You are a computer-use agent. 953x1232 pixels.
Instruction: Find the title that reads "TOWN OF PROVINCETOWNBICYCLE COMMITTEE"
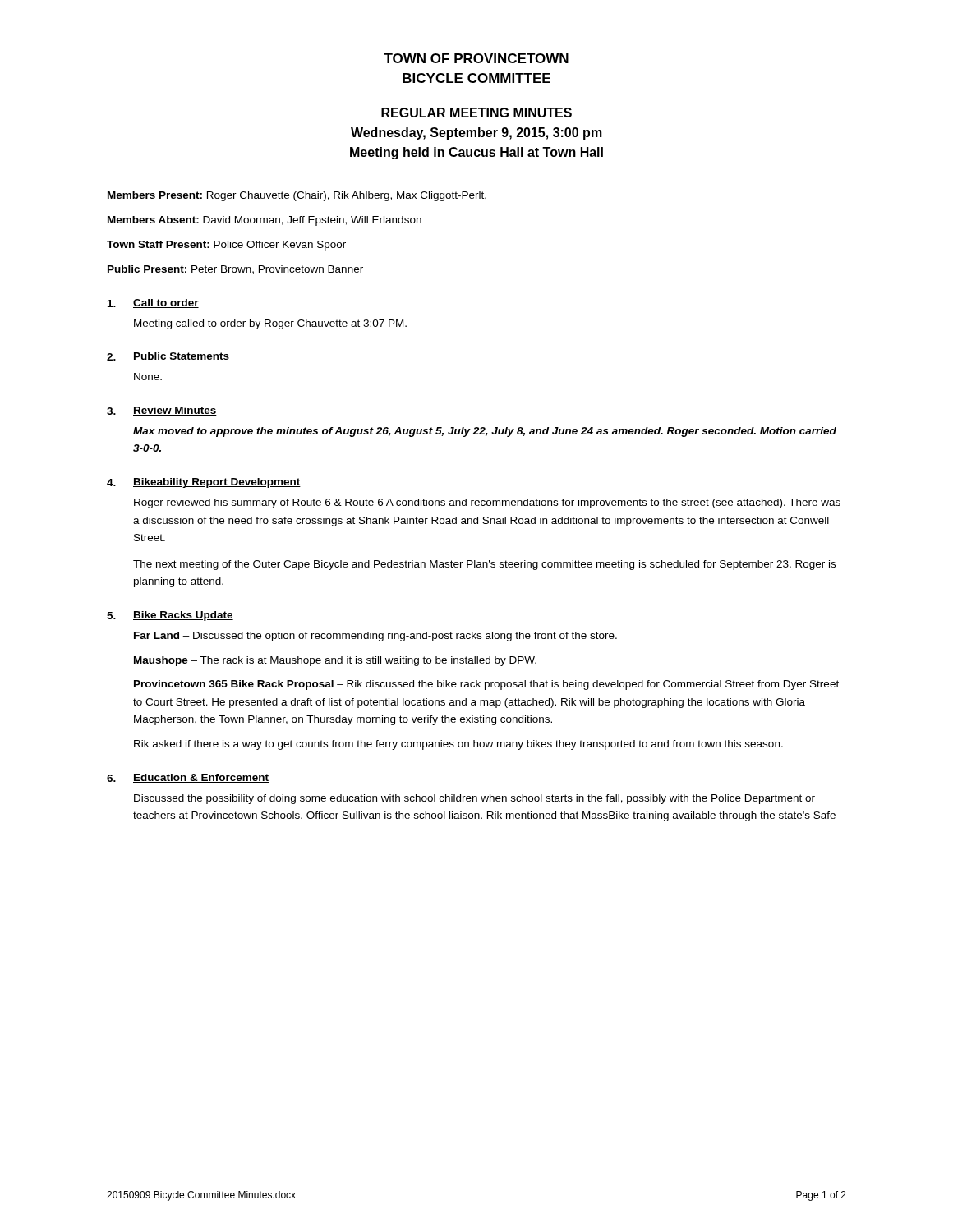(476, 69)
